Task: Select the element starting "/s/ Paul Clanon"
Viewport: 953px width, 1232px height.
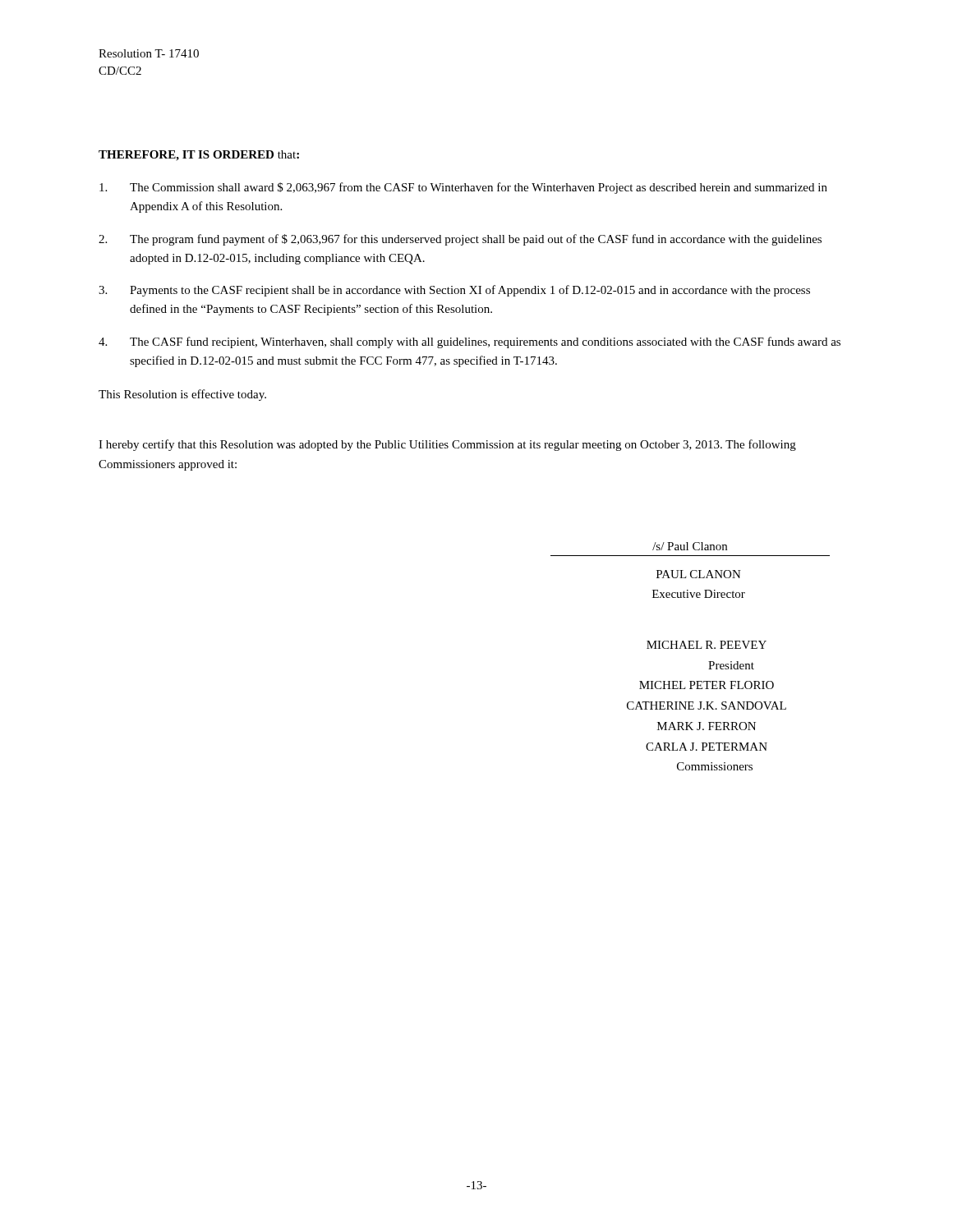Action: point(690,546)
